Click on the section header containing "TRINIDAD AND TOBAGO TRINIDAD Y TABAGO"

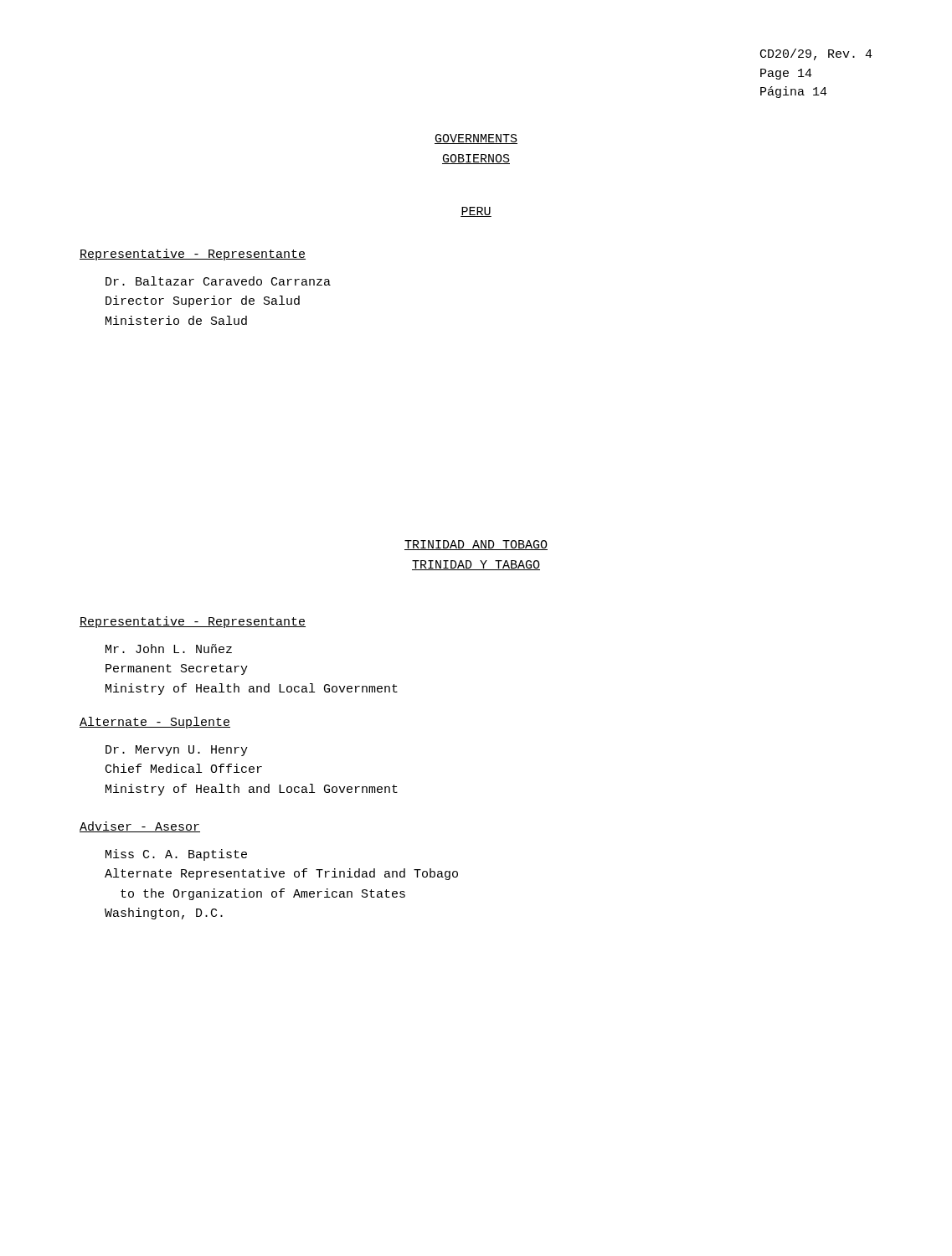pyautogui.click(x=476, y=556)
